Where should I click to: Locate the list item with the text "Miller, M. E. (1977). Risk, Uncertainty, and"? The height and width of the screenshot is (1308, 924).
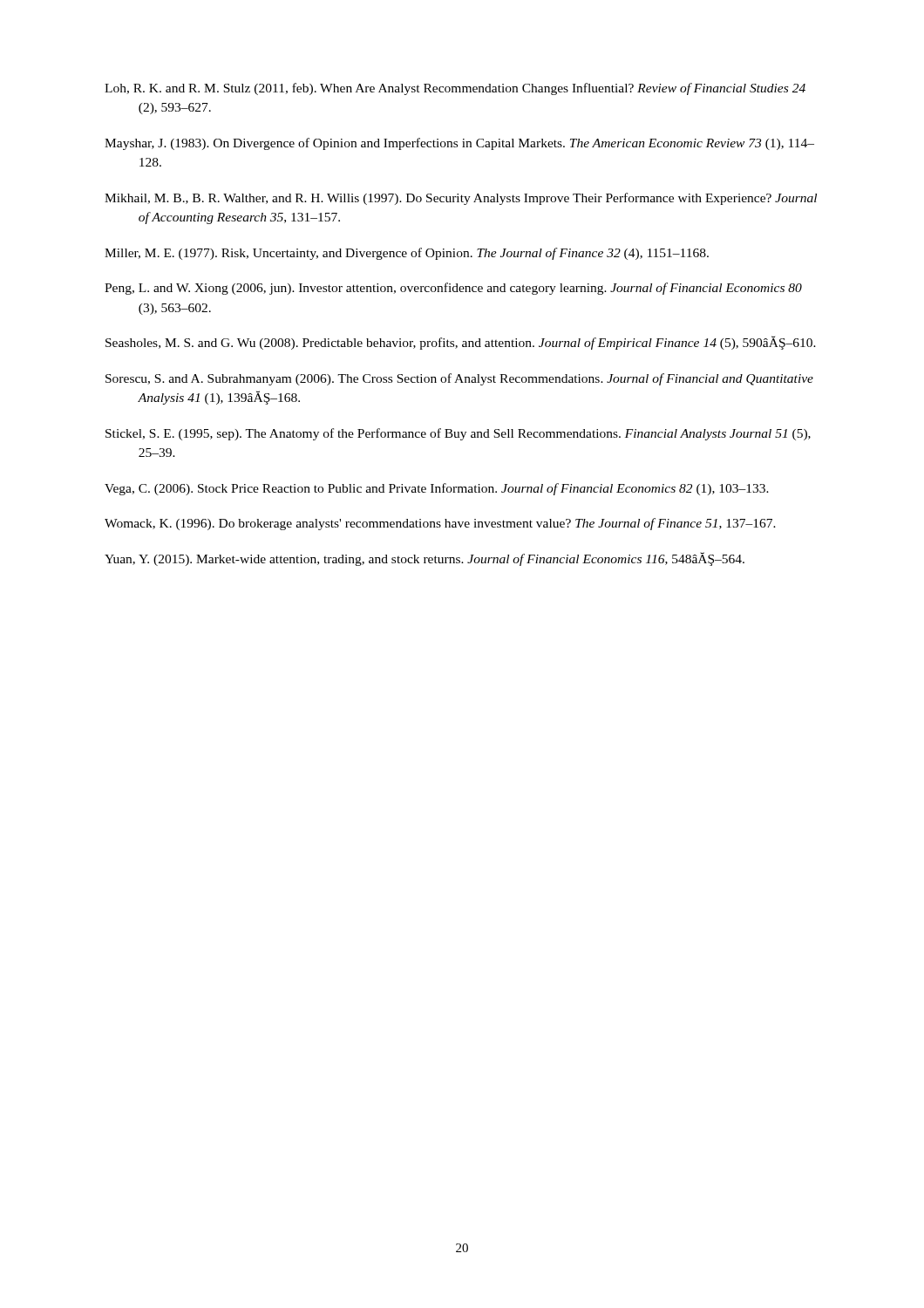(407, 252)
